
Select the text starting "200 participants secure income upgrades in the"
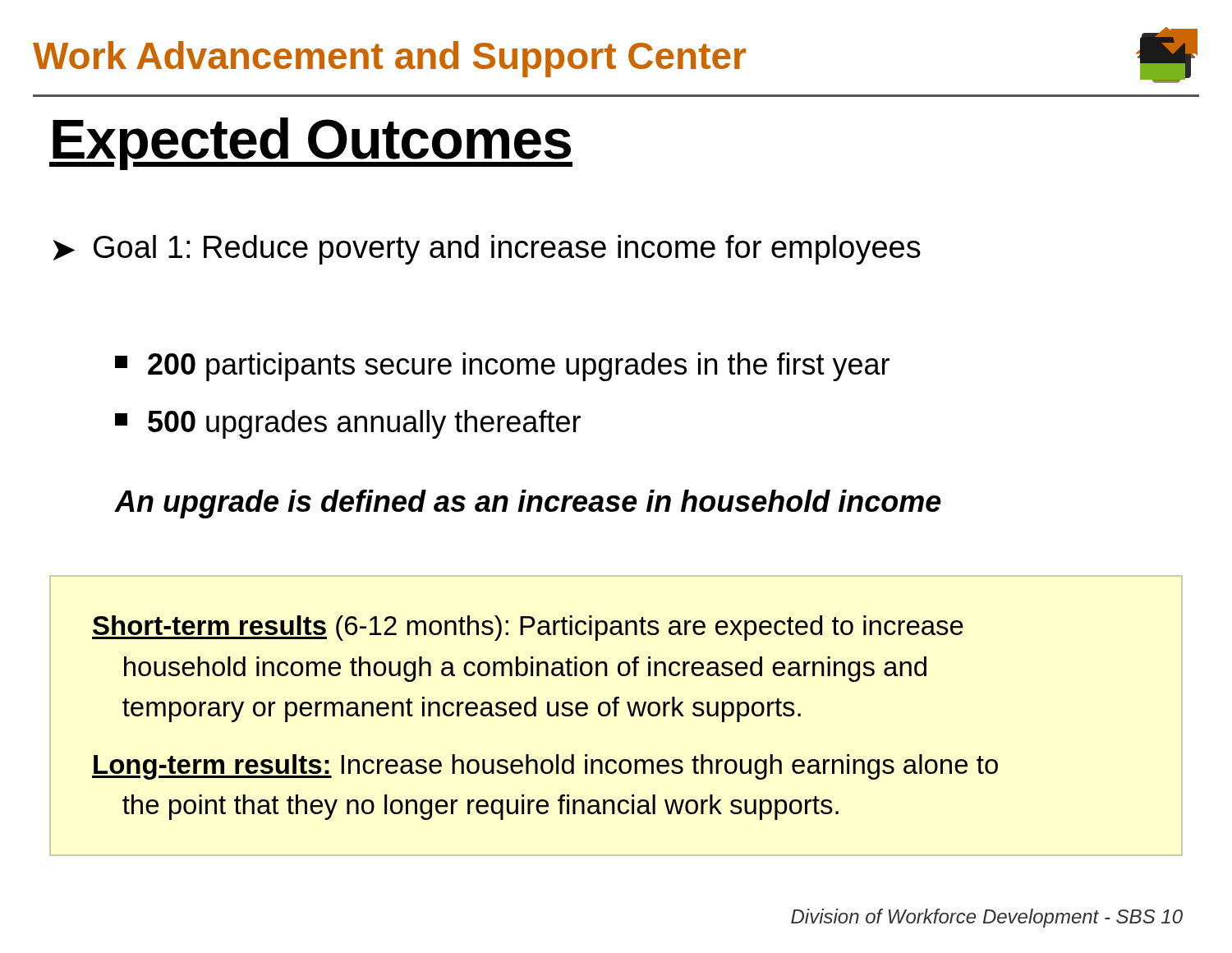tap(502, 365)
